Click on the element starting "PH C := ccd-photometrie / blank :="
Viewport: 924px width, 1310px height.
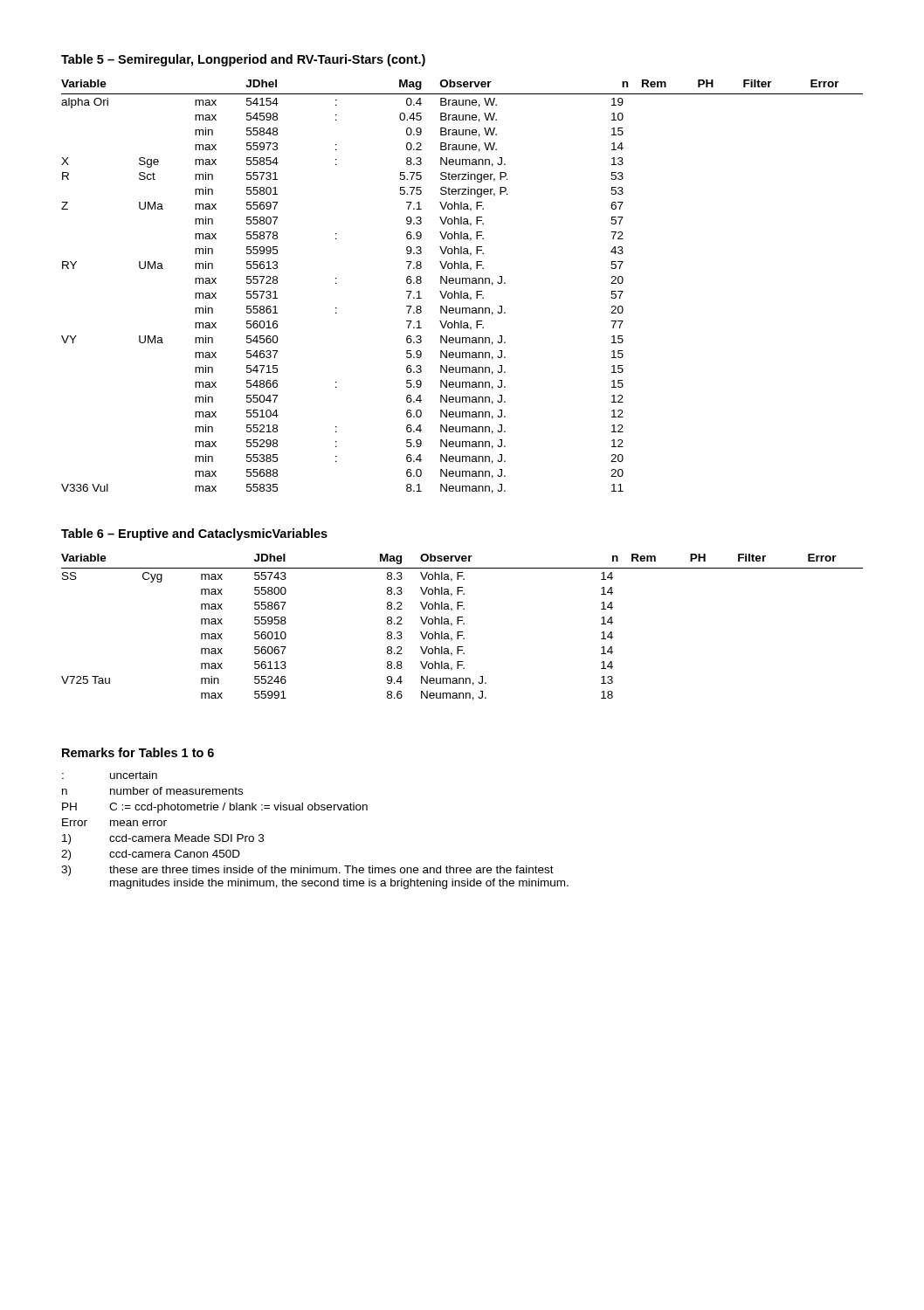point(215,808)
